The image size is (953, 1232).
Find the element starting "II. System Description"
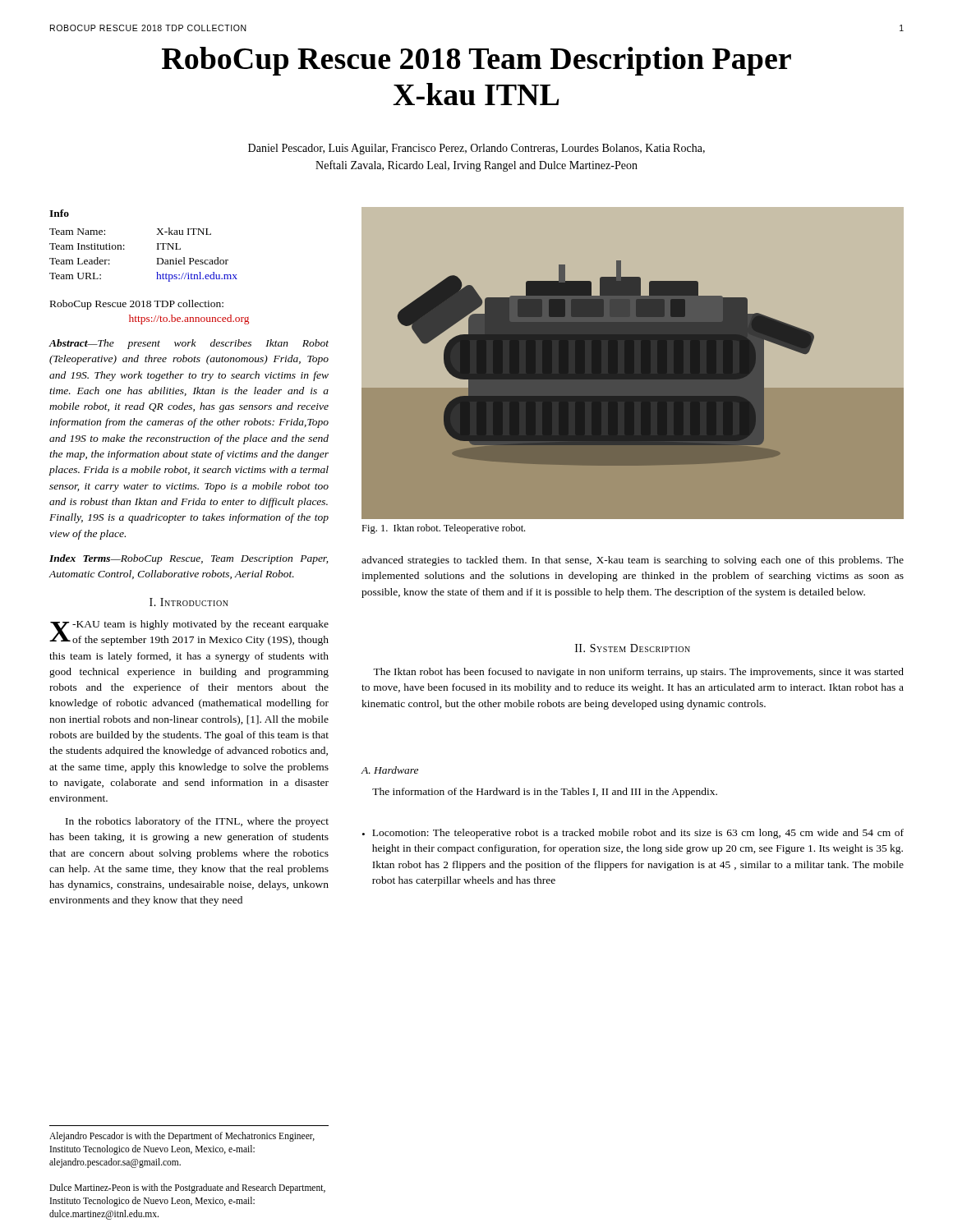(633, 648)
